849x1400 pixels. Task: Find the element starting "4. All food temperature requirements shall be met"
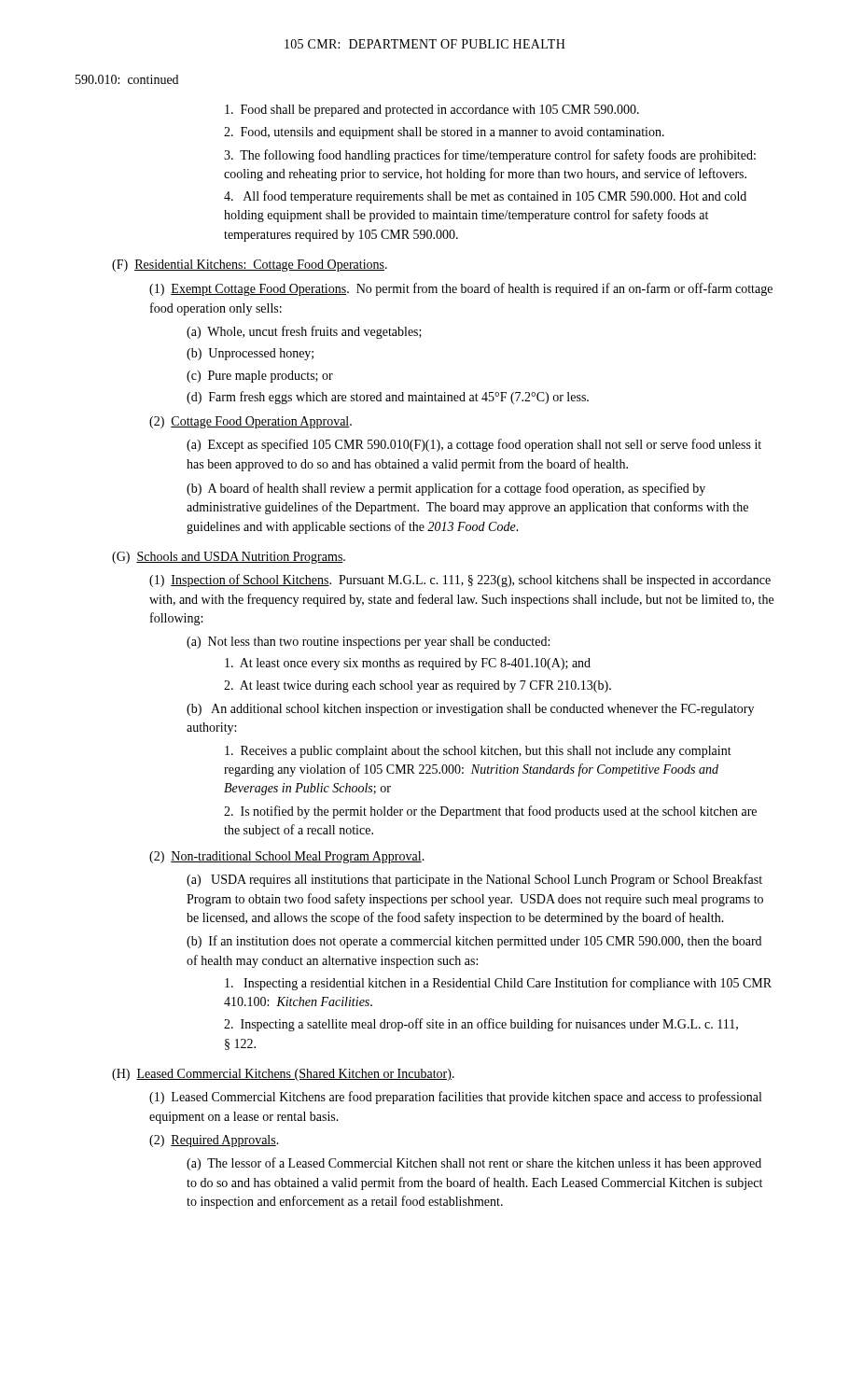click(485, 216)
